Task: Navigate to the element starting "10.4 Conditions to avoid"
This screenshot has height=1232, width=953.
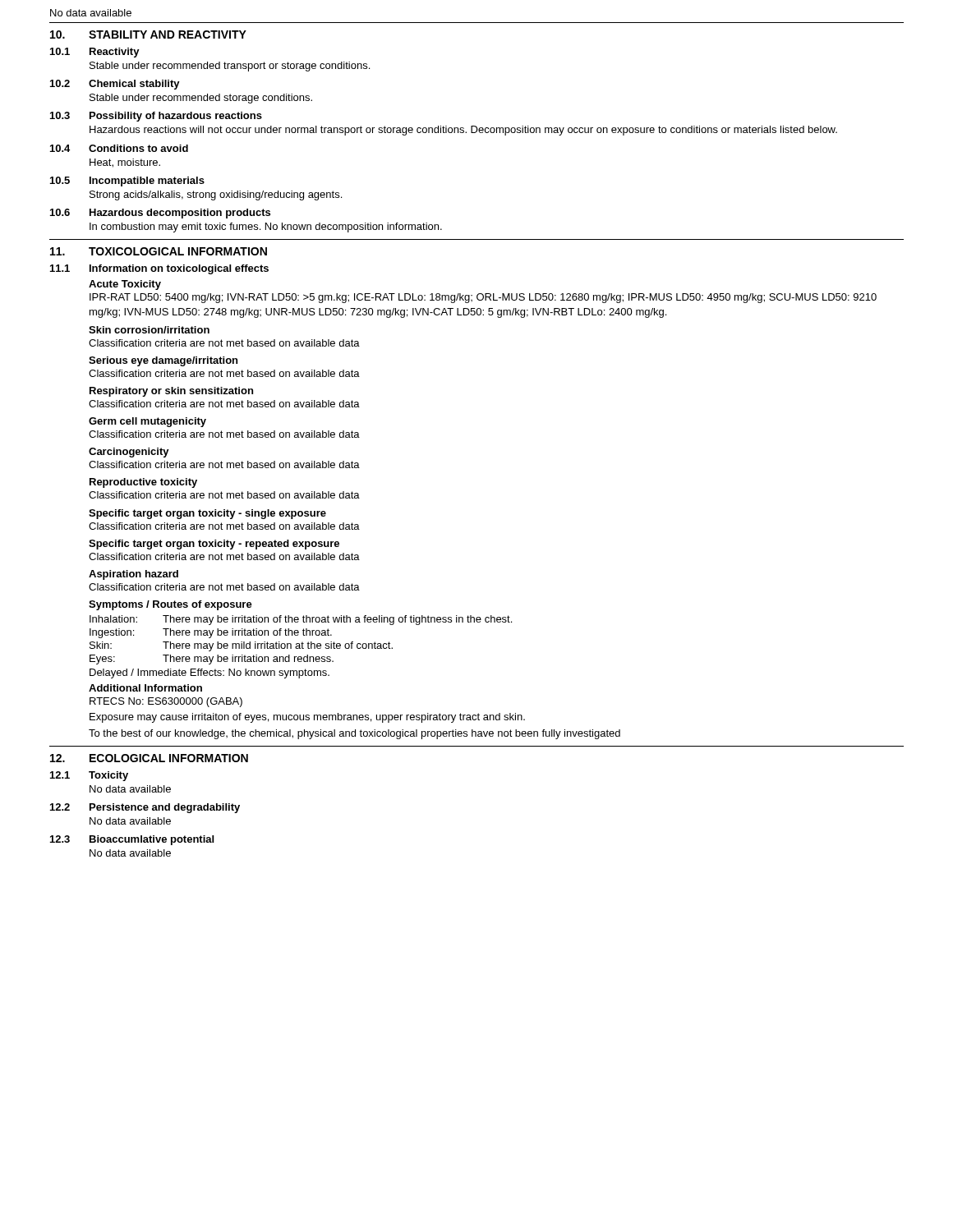Action: point(119,148)
